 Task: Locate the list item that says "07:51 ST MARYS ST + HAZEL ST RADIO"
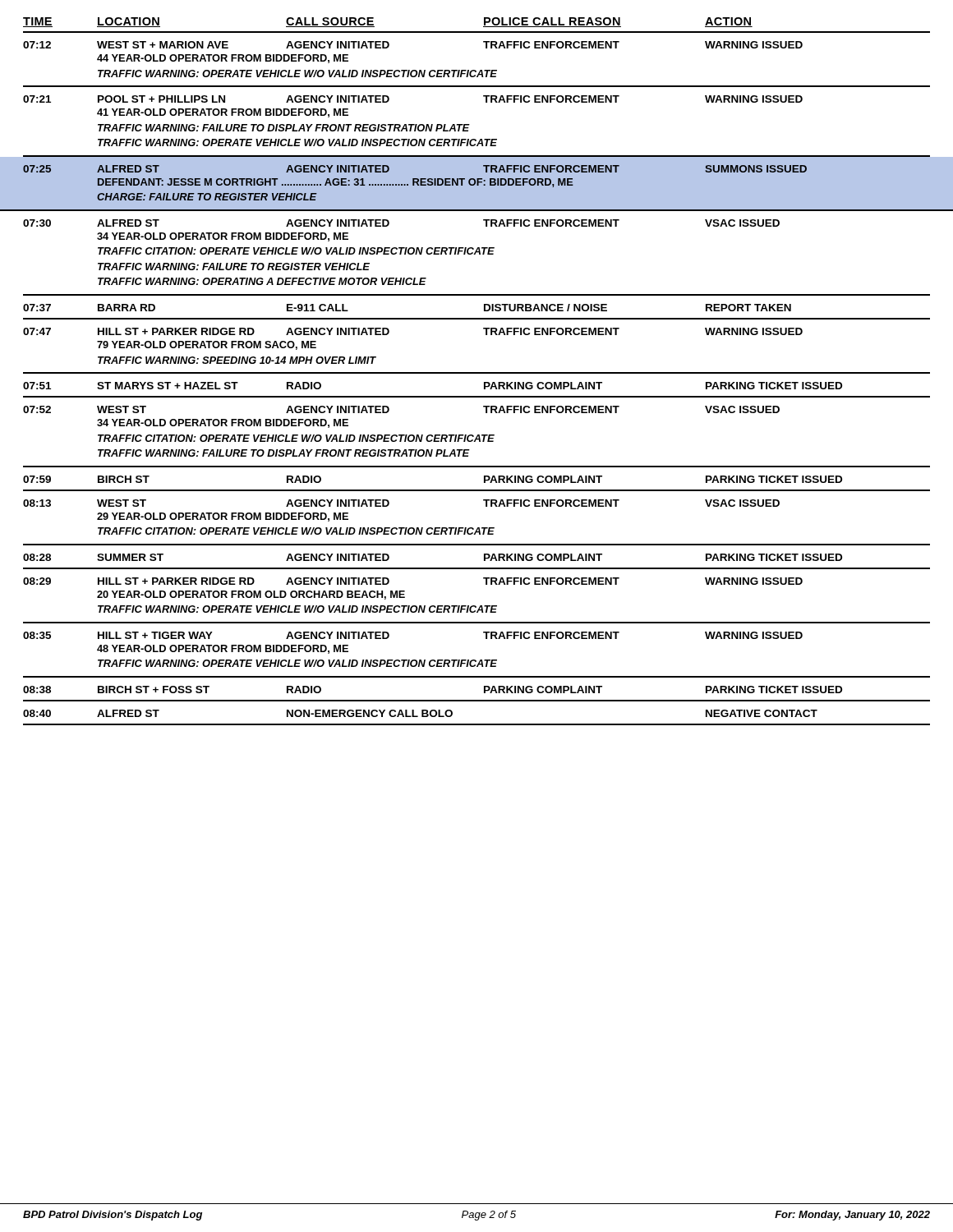pyautogui.click(x=476, y=386)
